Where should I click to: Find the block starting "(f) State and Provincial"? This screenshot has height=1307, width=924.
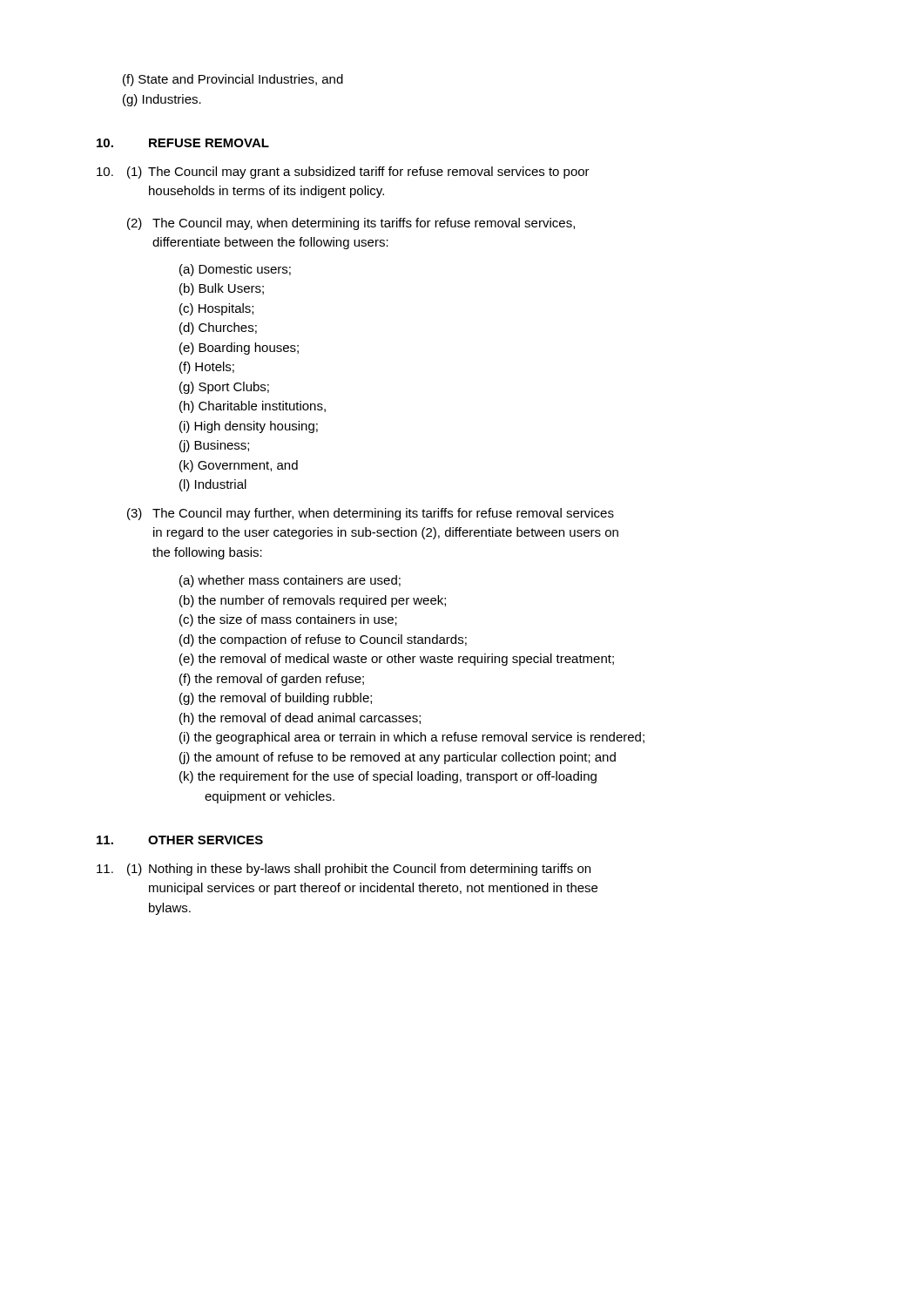233,79
